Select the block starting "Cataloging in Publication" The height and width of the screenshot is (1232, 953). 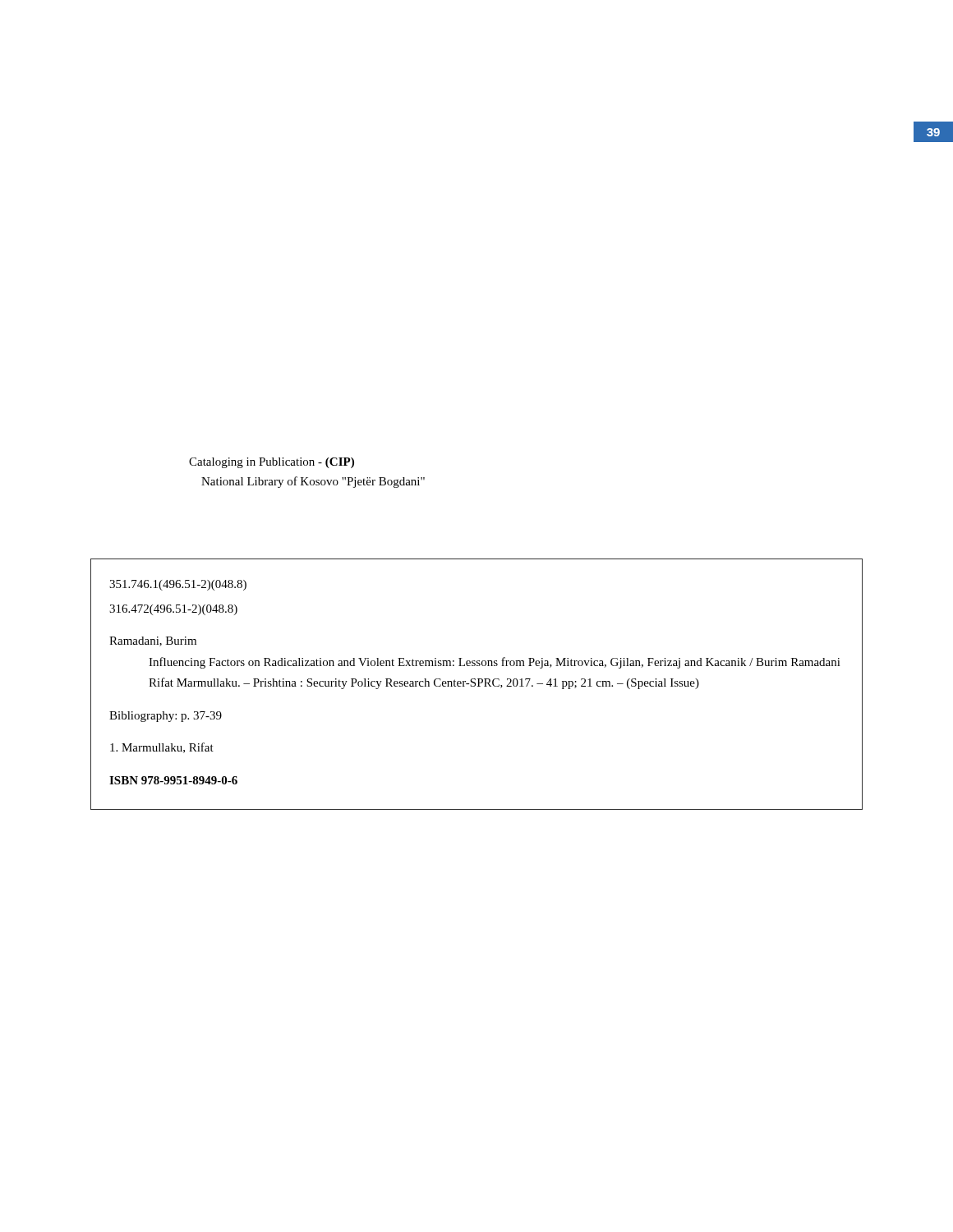tap(307, 471)
